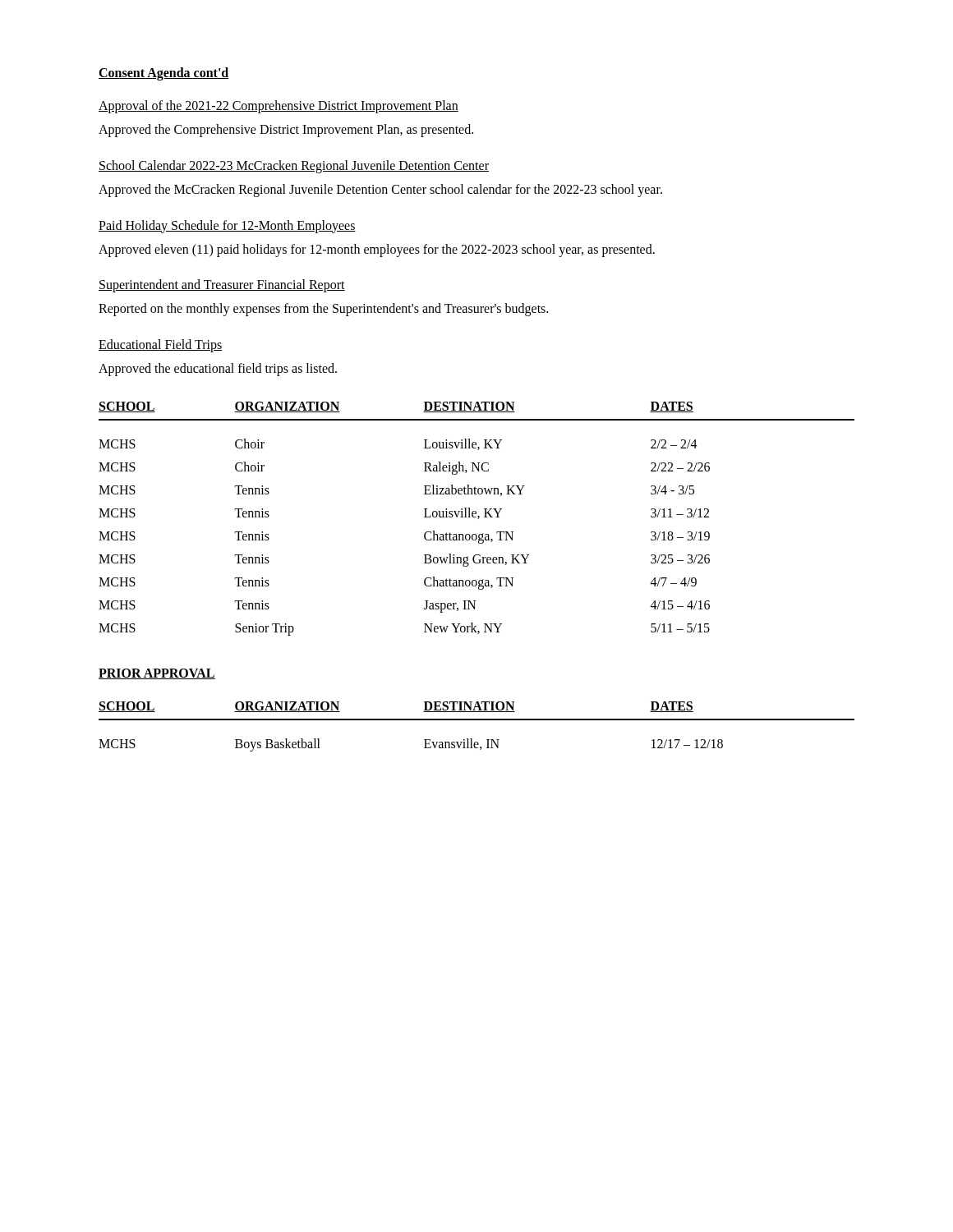
Task: Select the text block starting "PRIOR APPROVAL"
Action: [x=157, y=673]
